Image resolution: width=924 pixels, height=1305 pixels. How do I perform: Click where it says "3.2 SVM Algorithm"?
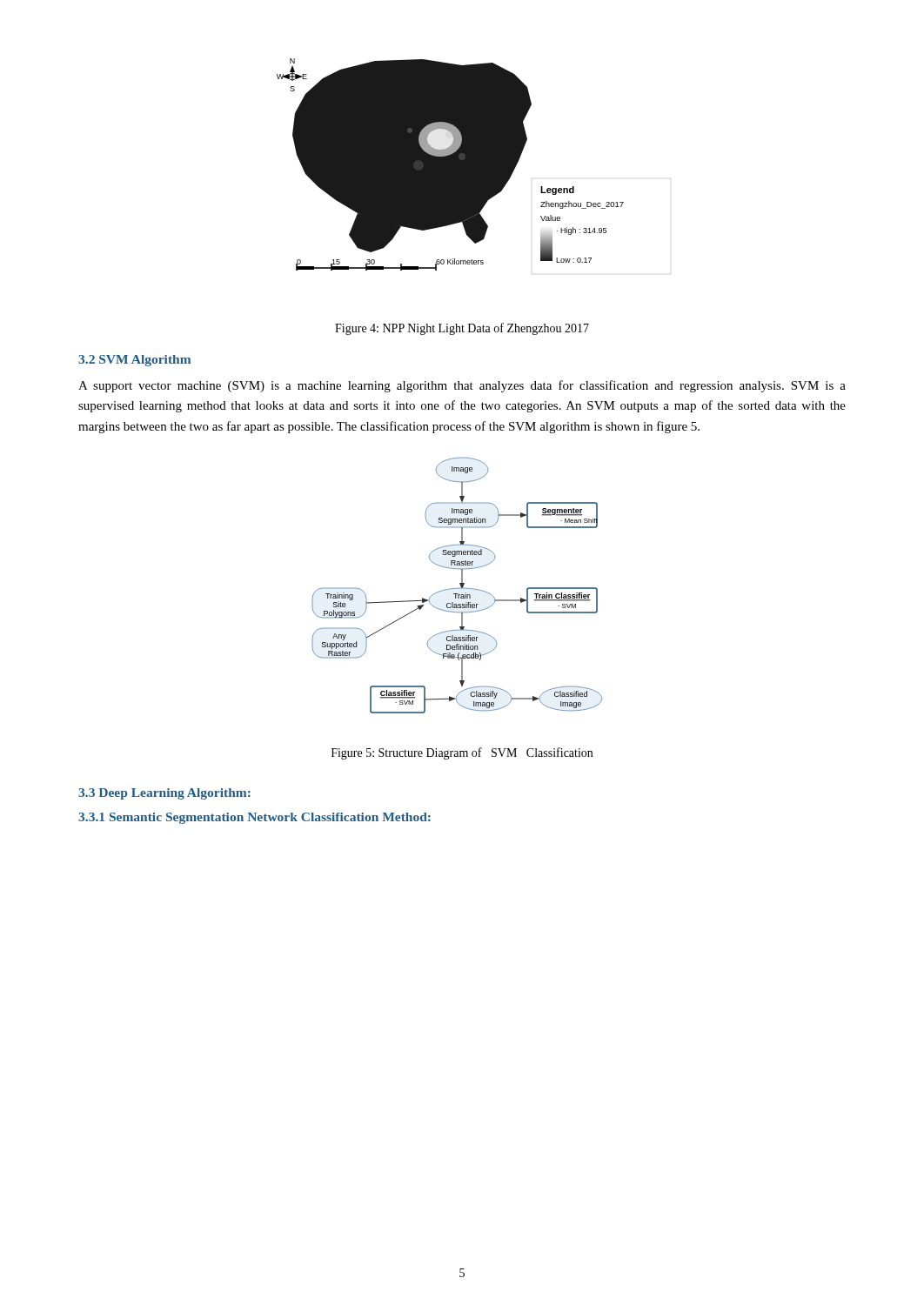135,359
